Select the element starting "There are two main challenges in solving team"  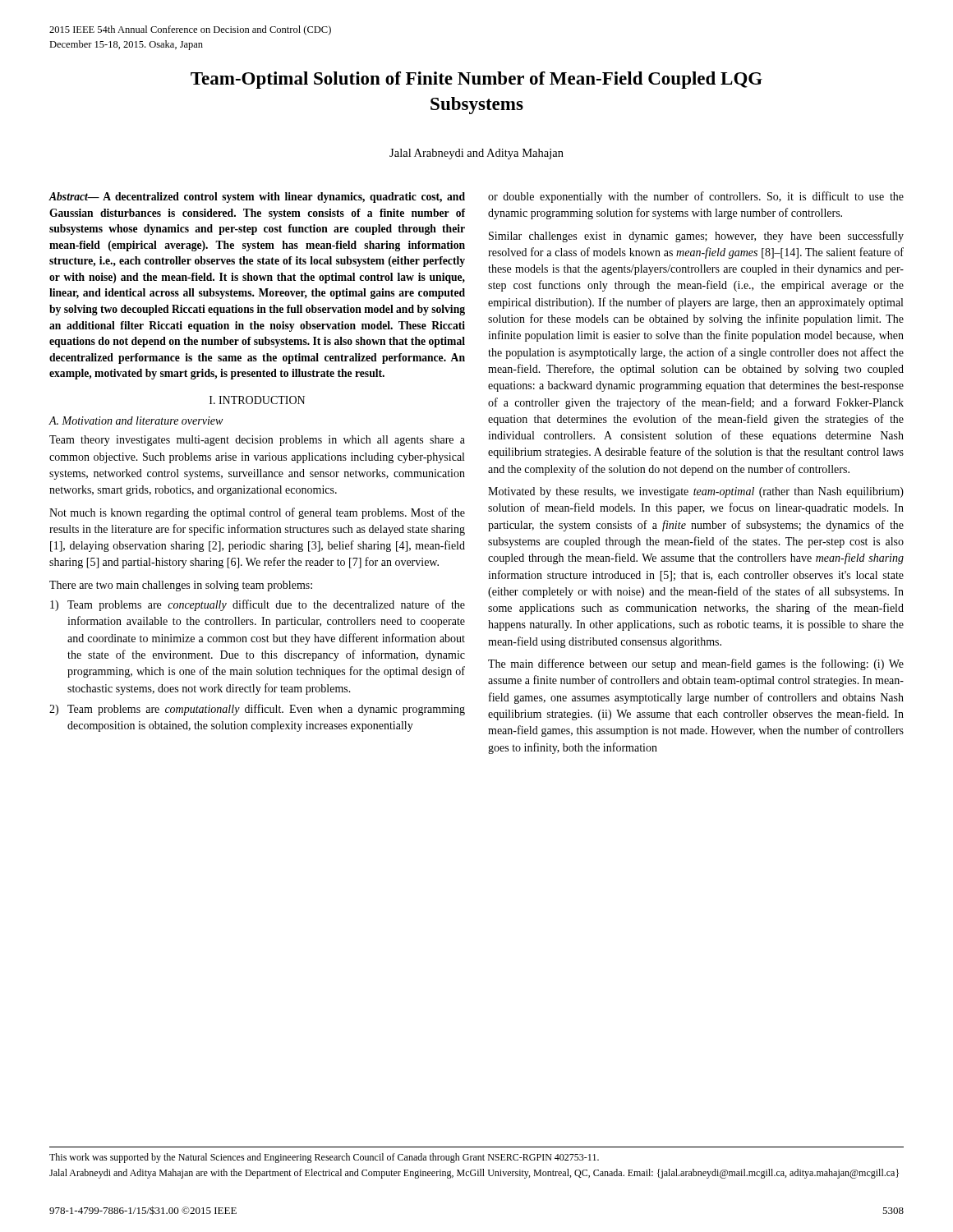(x=181, y=585)
